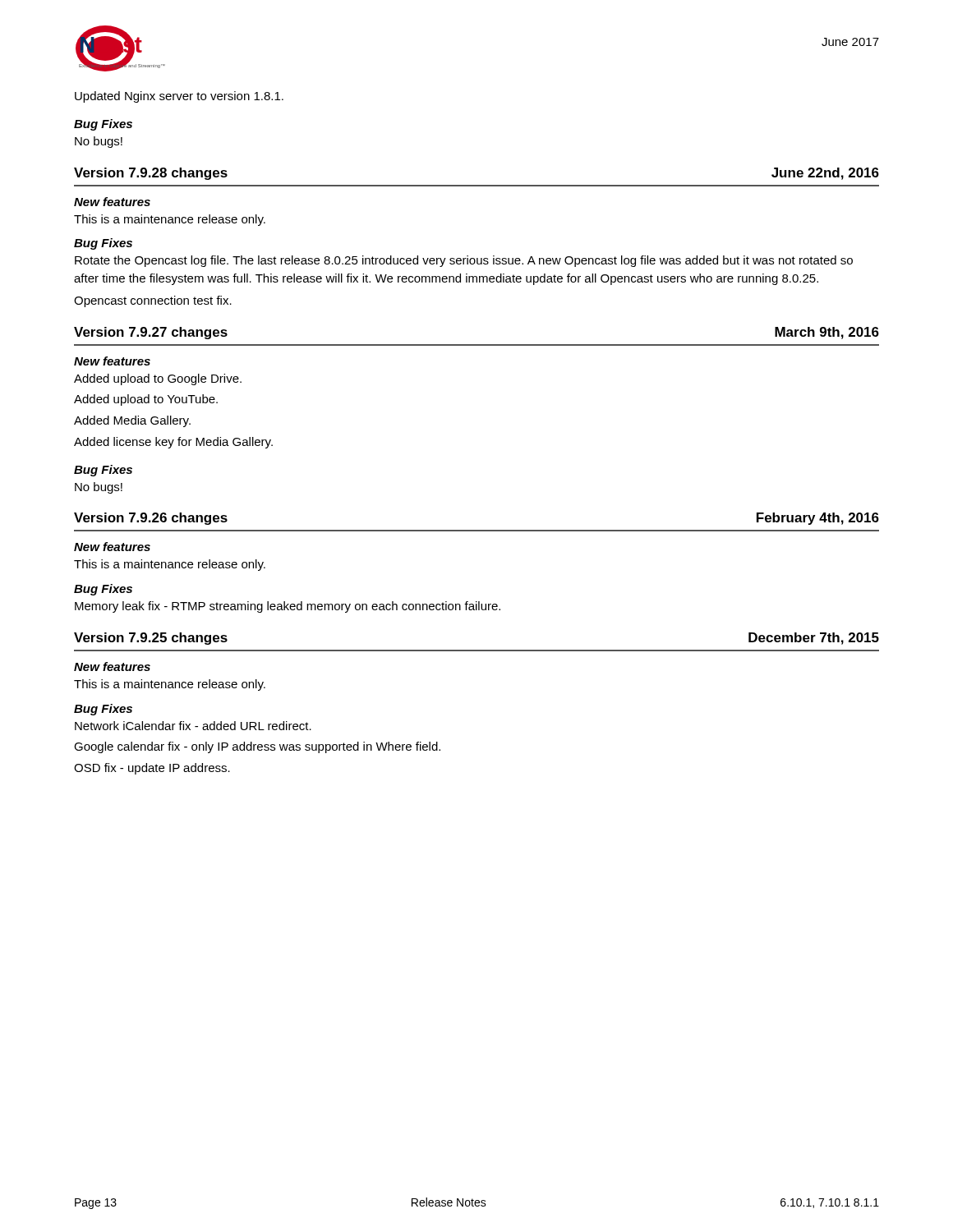
Task: Navigate to the element starting "Opencast connection test fix."
Action: pos(153,300)
